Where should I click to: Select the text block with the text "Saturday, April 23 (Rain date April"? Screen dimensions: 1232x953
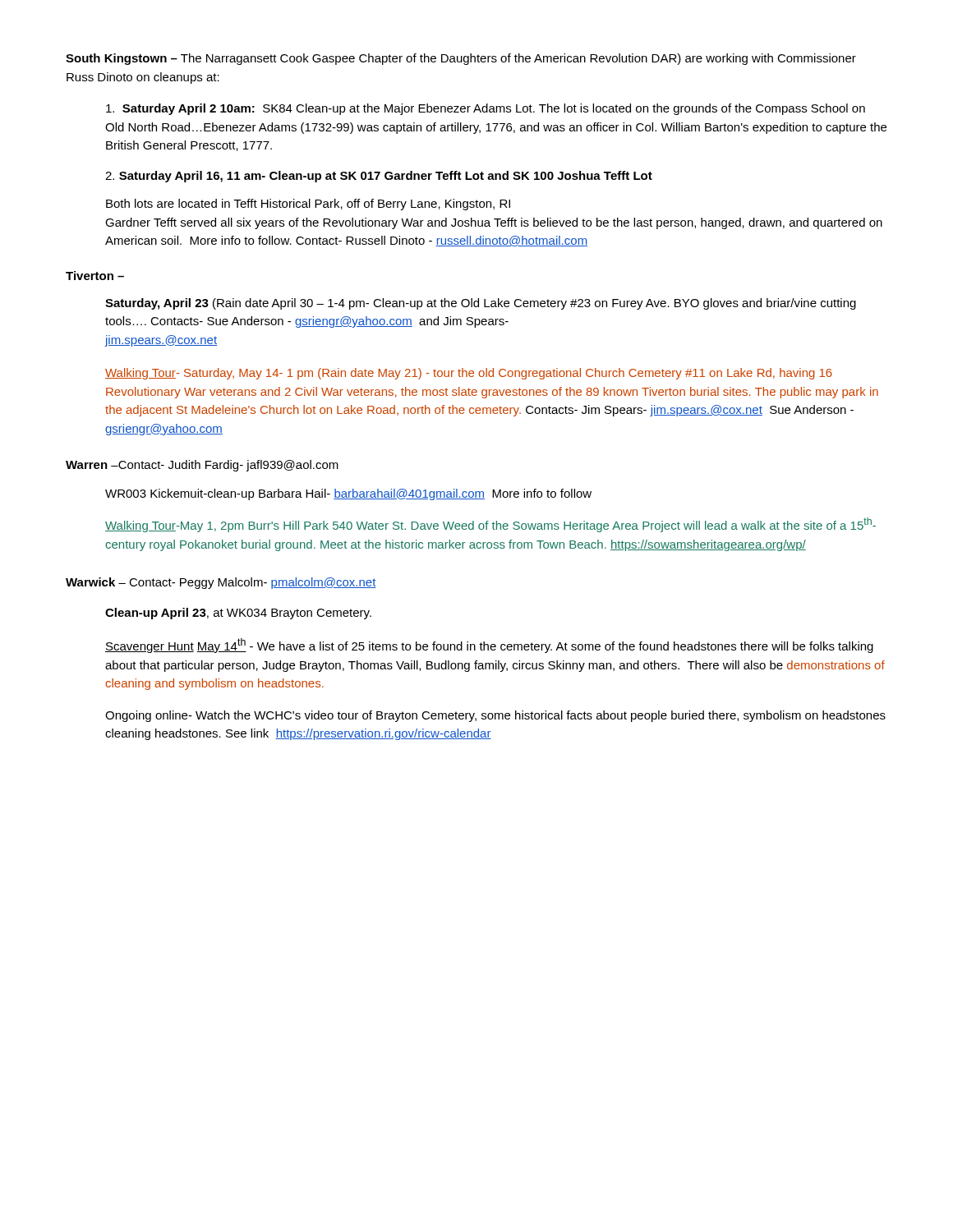point(481,321)
